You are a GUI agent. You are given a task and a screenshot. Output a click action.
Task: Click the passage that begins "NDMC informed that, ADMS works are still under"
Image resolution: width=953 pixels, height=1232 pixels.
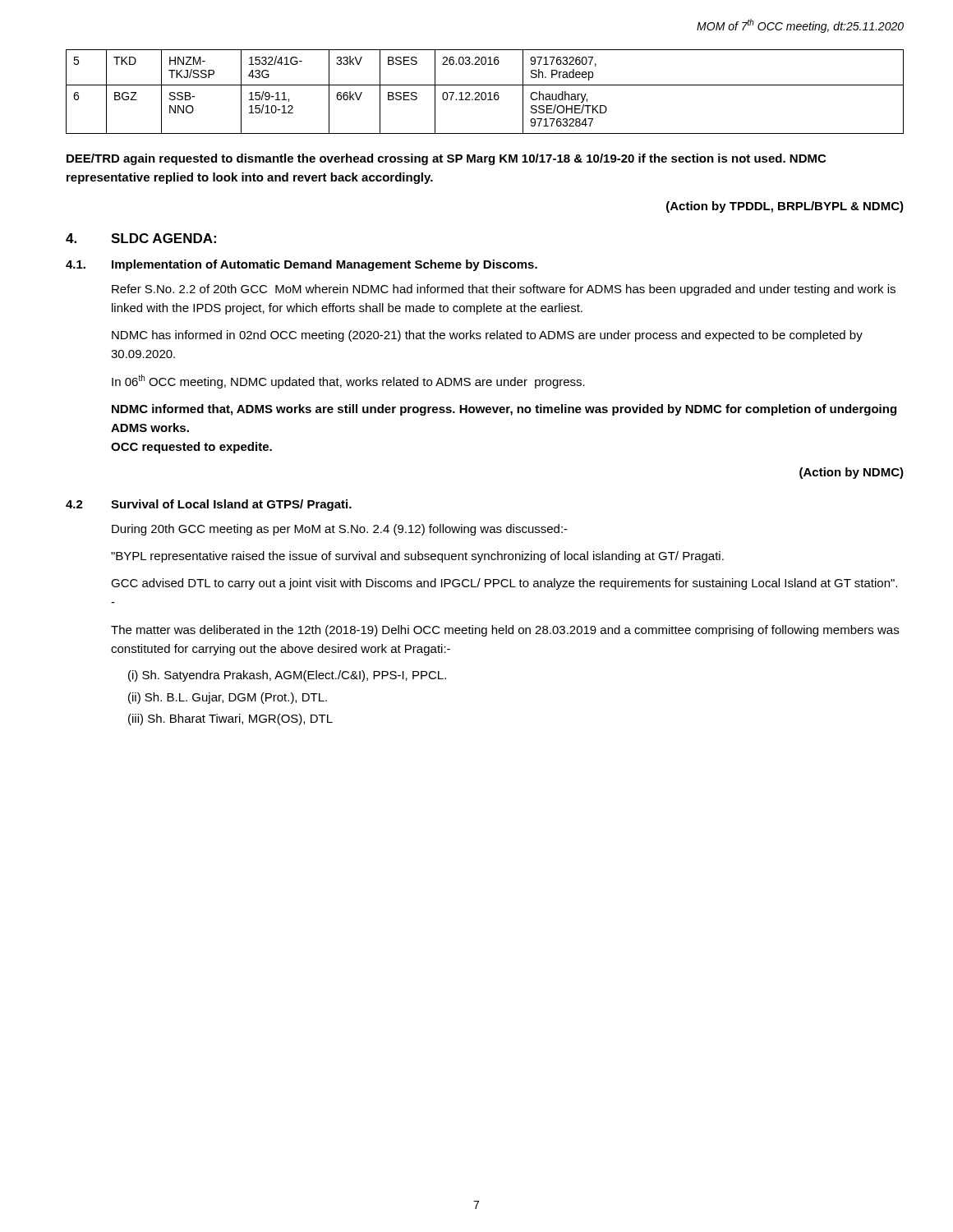point(504,410)
